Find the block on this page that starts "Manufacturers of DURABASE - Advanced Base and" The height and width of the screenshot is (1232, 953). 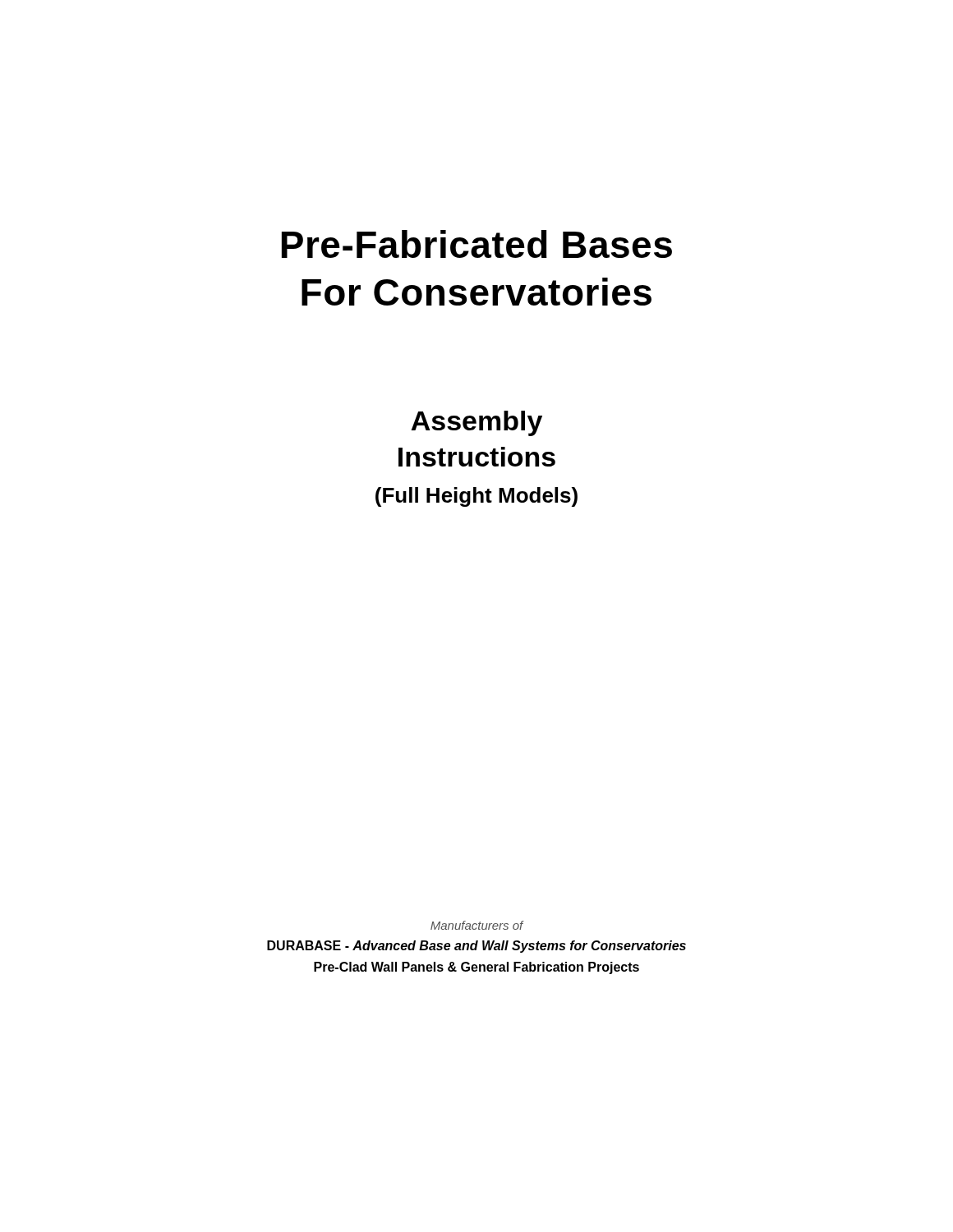(x=476, y=947)
